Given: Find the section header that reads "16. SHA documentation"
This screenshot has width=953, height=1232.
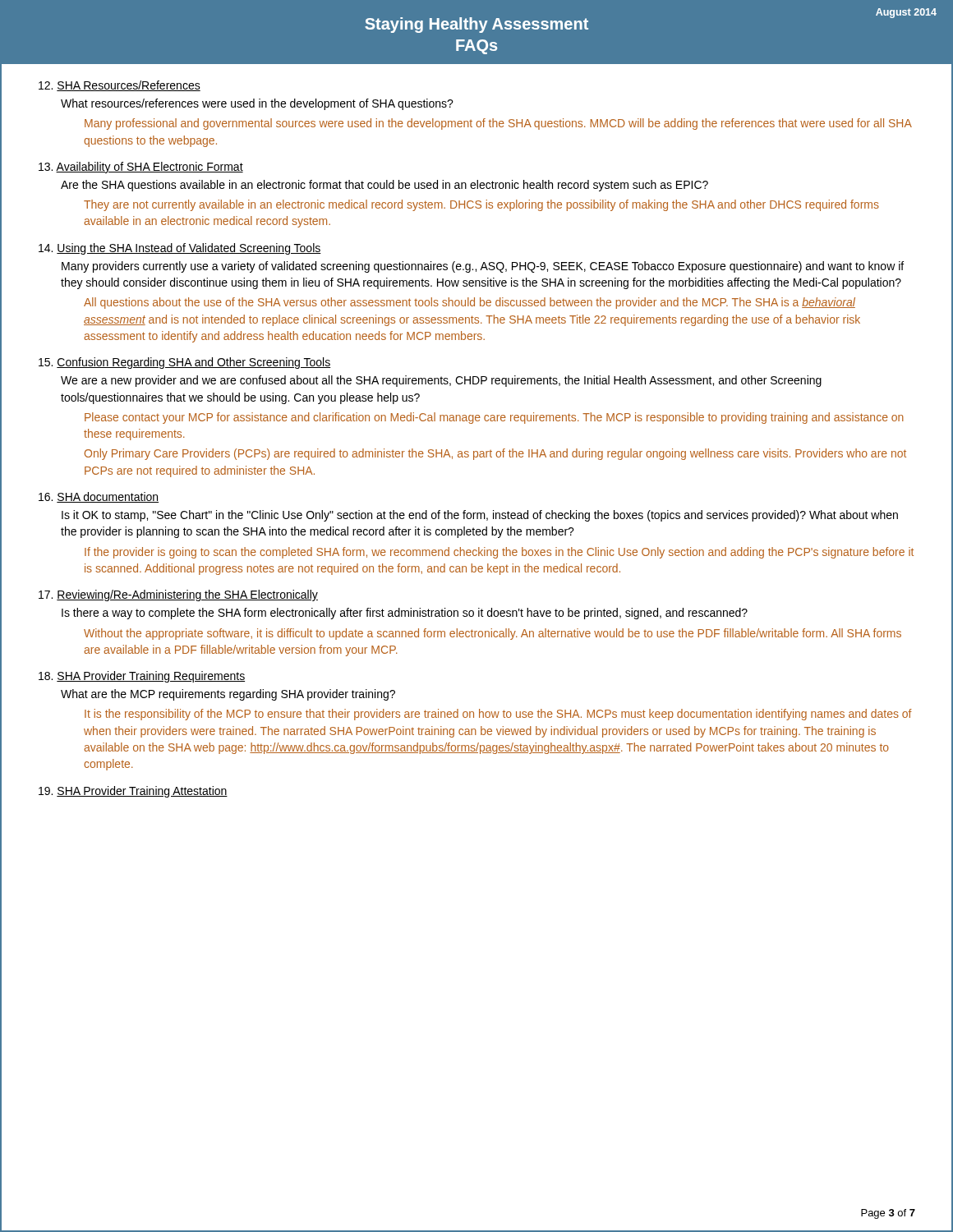Looking at the screenshot, I should click(x=98, y=497).
